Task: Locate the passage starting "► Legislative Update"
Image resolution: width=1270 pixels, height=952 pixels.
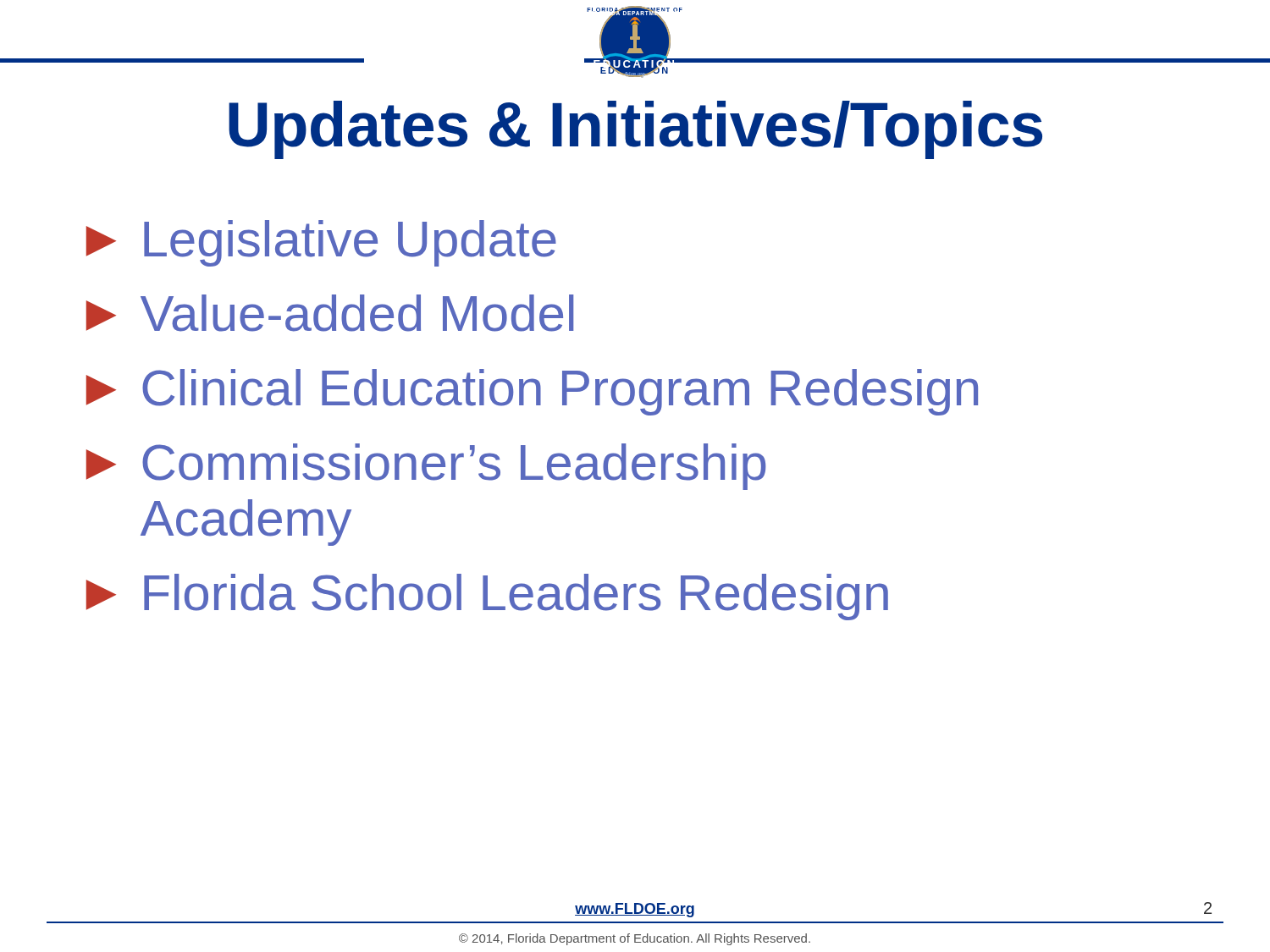Action: click(317, 239)
